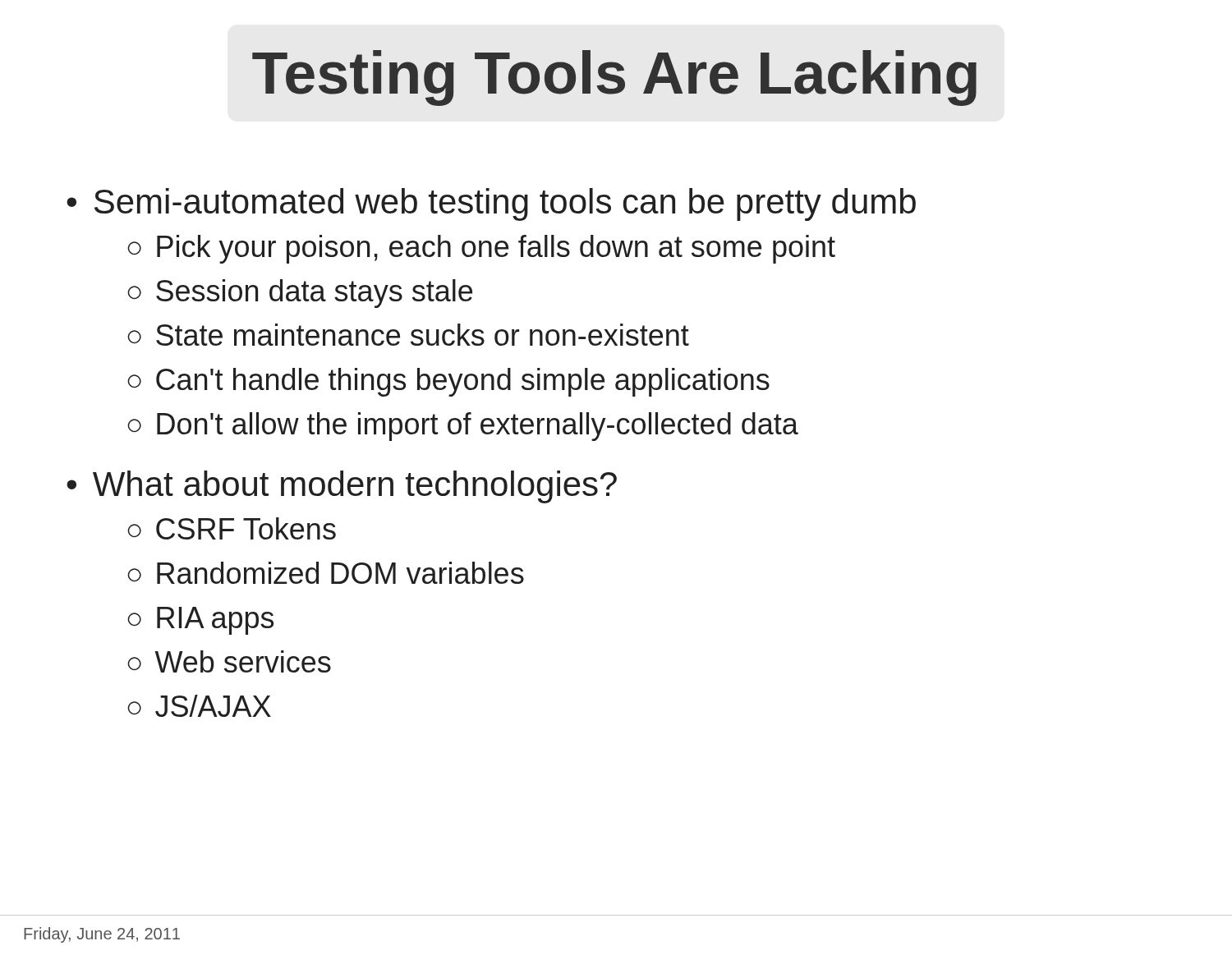
Task: Click on the list item containing "○ JS/AJAX"
Action: (198, 707)
